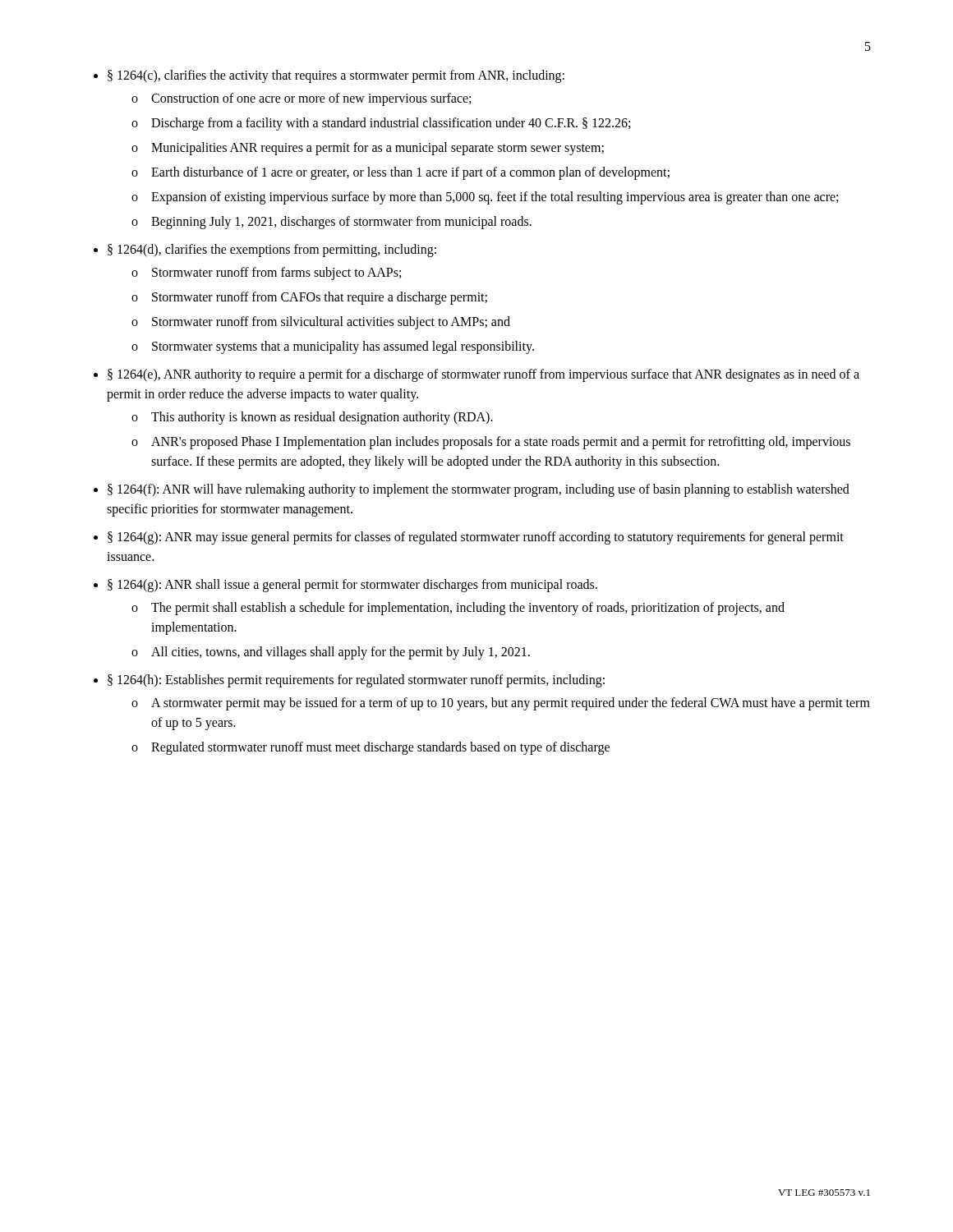The height and width of the screenshot is (1232, 953).
Task: Click on the element starting "§ 1264(e), ANR authority to"
Action: 489,419
